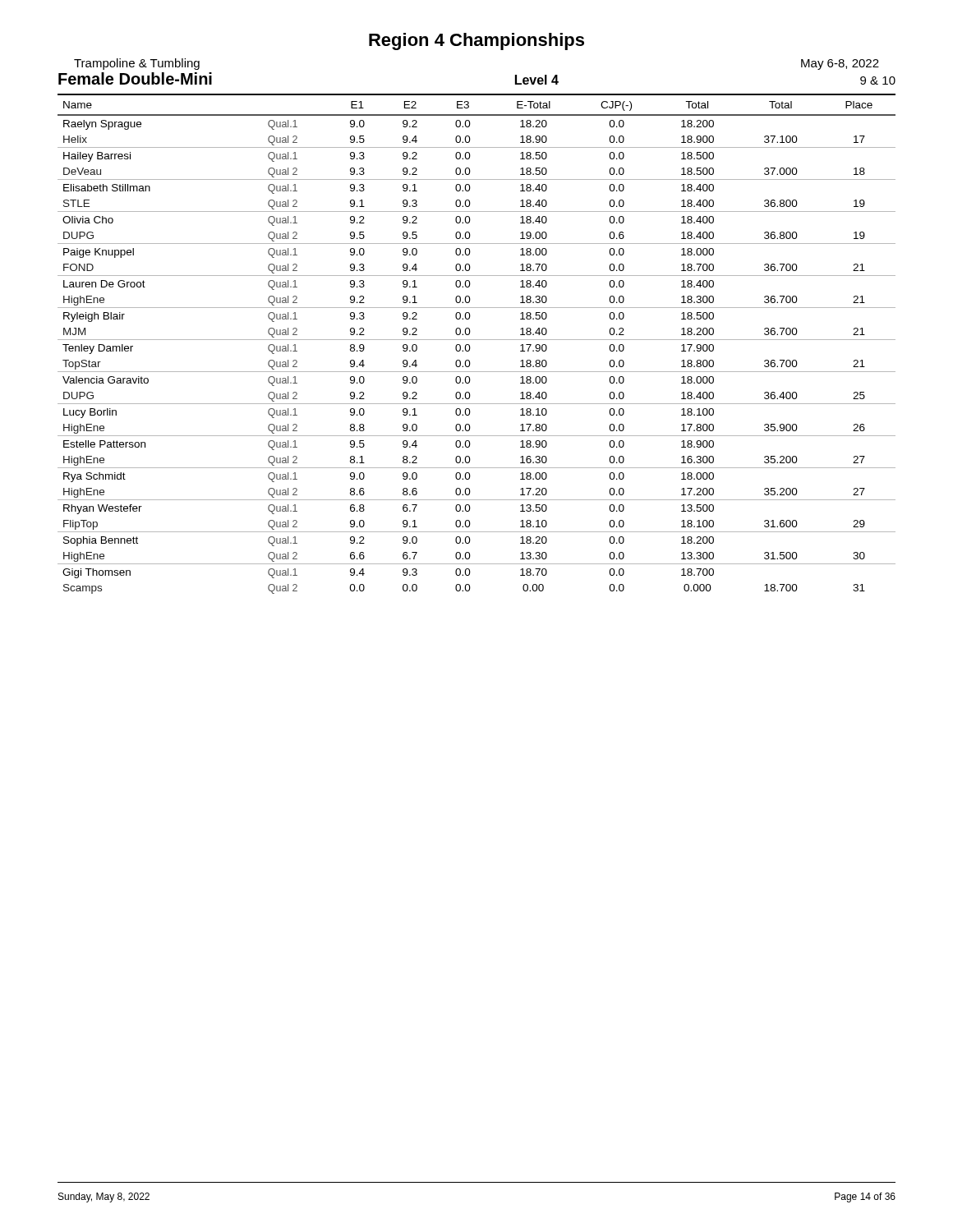Screen dimensions: 1232x953
Task: Select the block starting "Female Double-Mini"
Action: tap(135, 79)
